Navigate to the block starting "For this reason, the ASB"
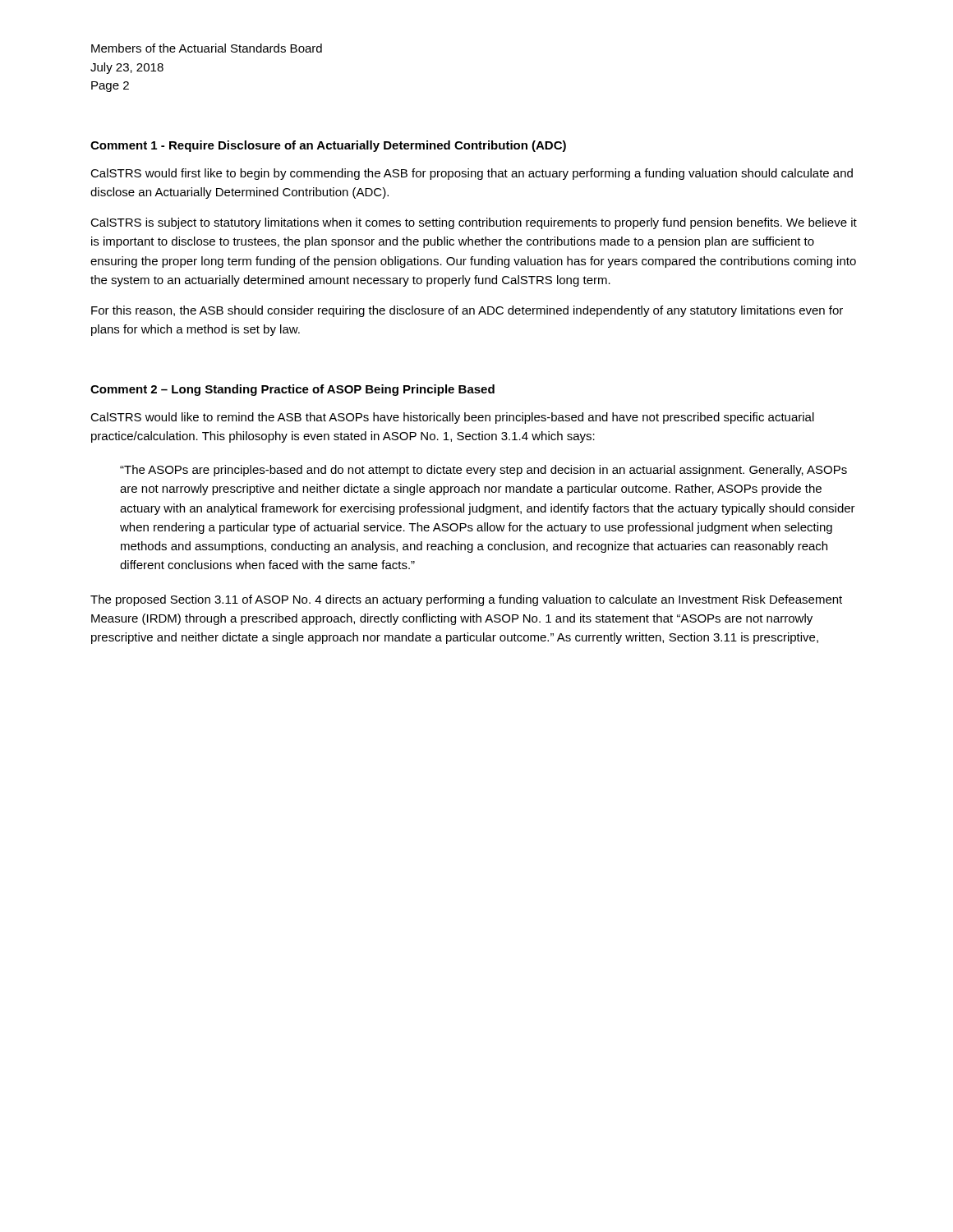Screen dimensions: 1232x953 pyautogui.click(x=467, y=320)
